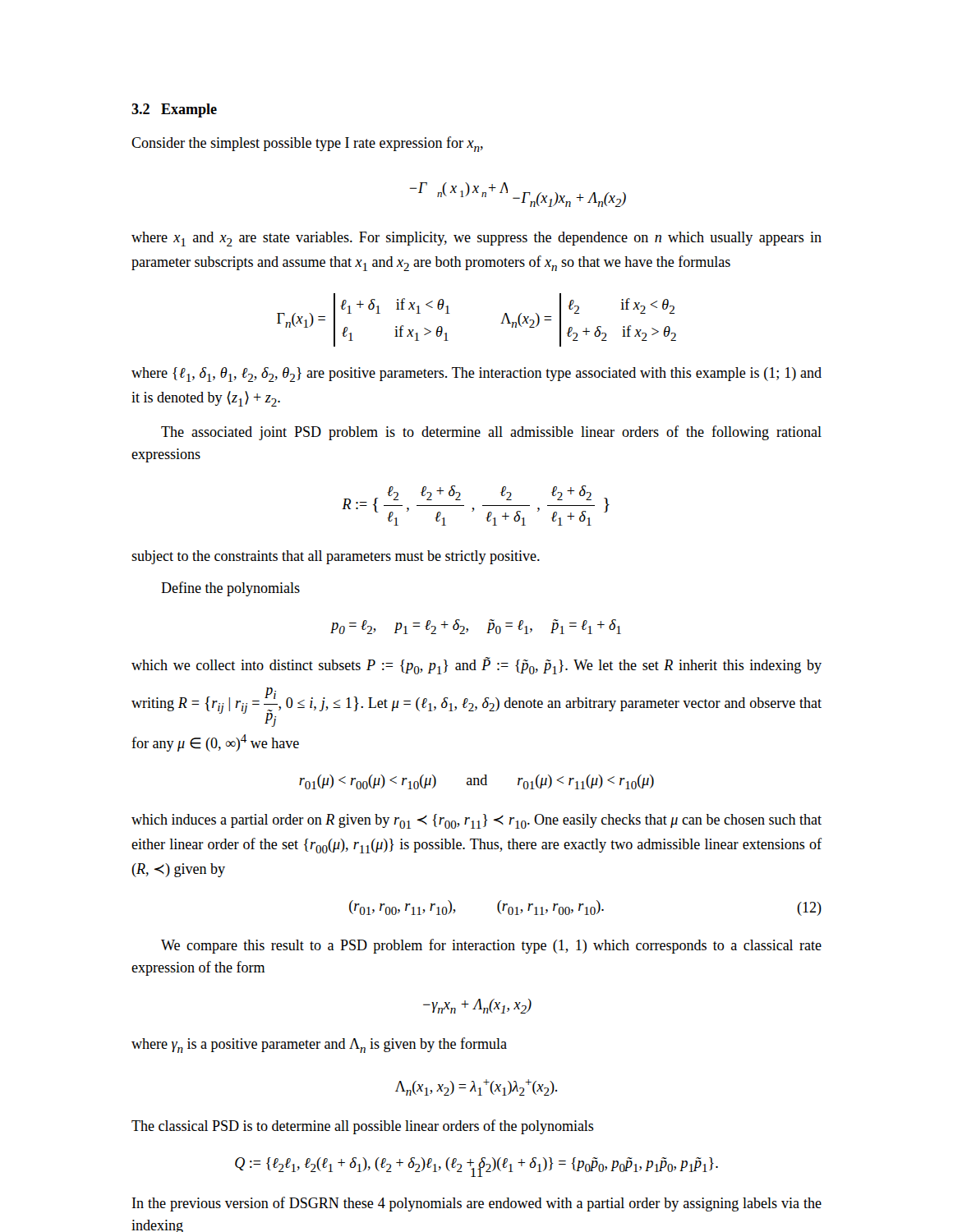Find the block on this page that starts "where γn is a positive parameter and Λn"
The width and height of the screenshot is (953, 1232).
[x=319, y=1046]
